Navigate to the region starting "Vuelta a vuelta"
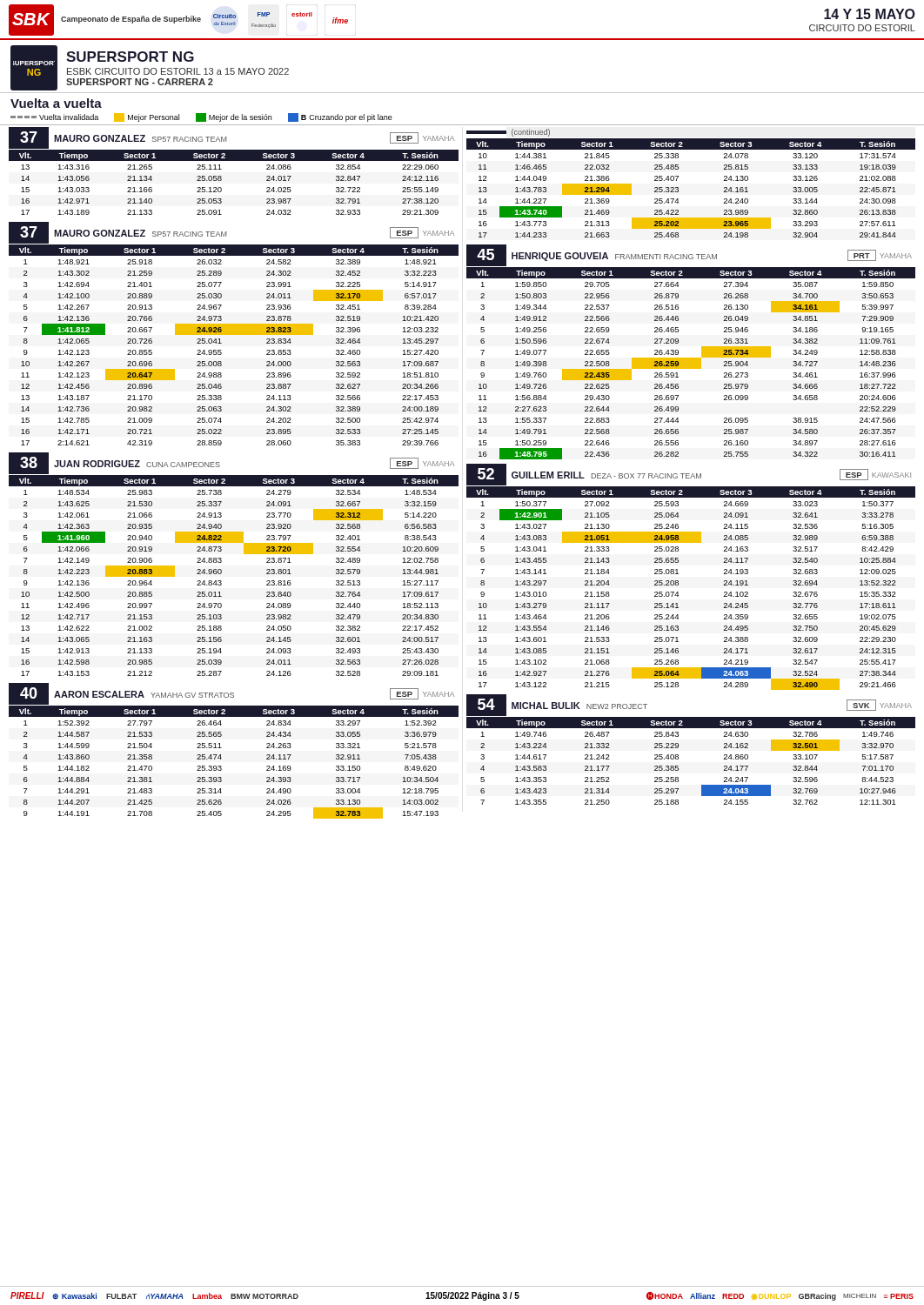This screenshot has height=1305, width=924. (56, 103)
